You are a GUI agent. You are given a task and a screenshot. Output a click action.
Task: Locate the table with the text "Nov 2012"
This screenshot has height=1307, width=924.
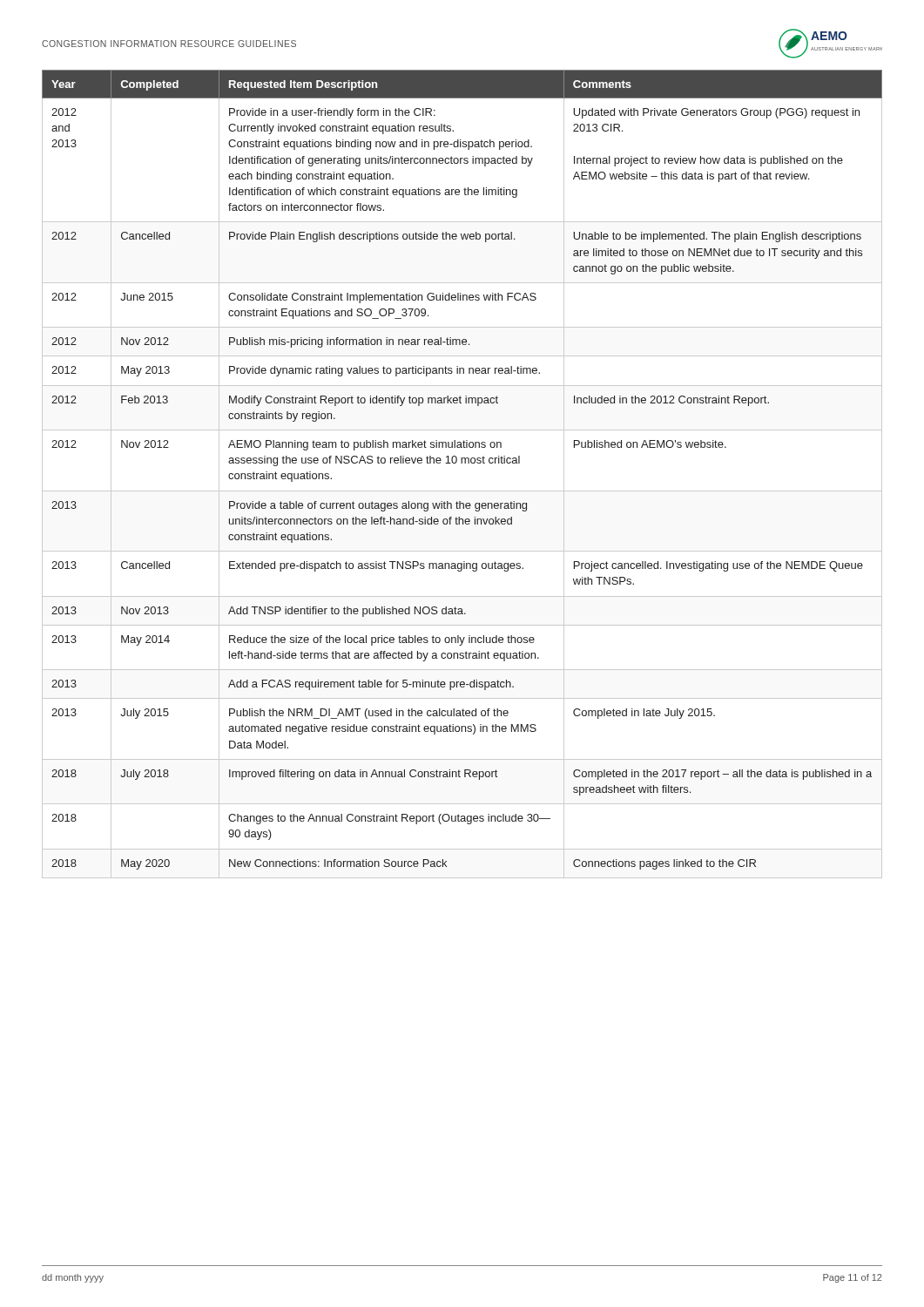point(462,474)
